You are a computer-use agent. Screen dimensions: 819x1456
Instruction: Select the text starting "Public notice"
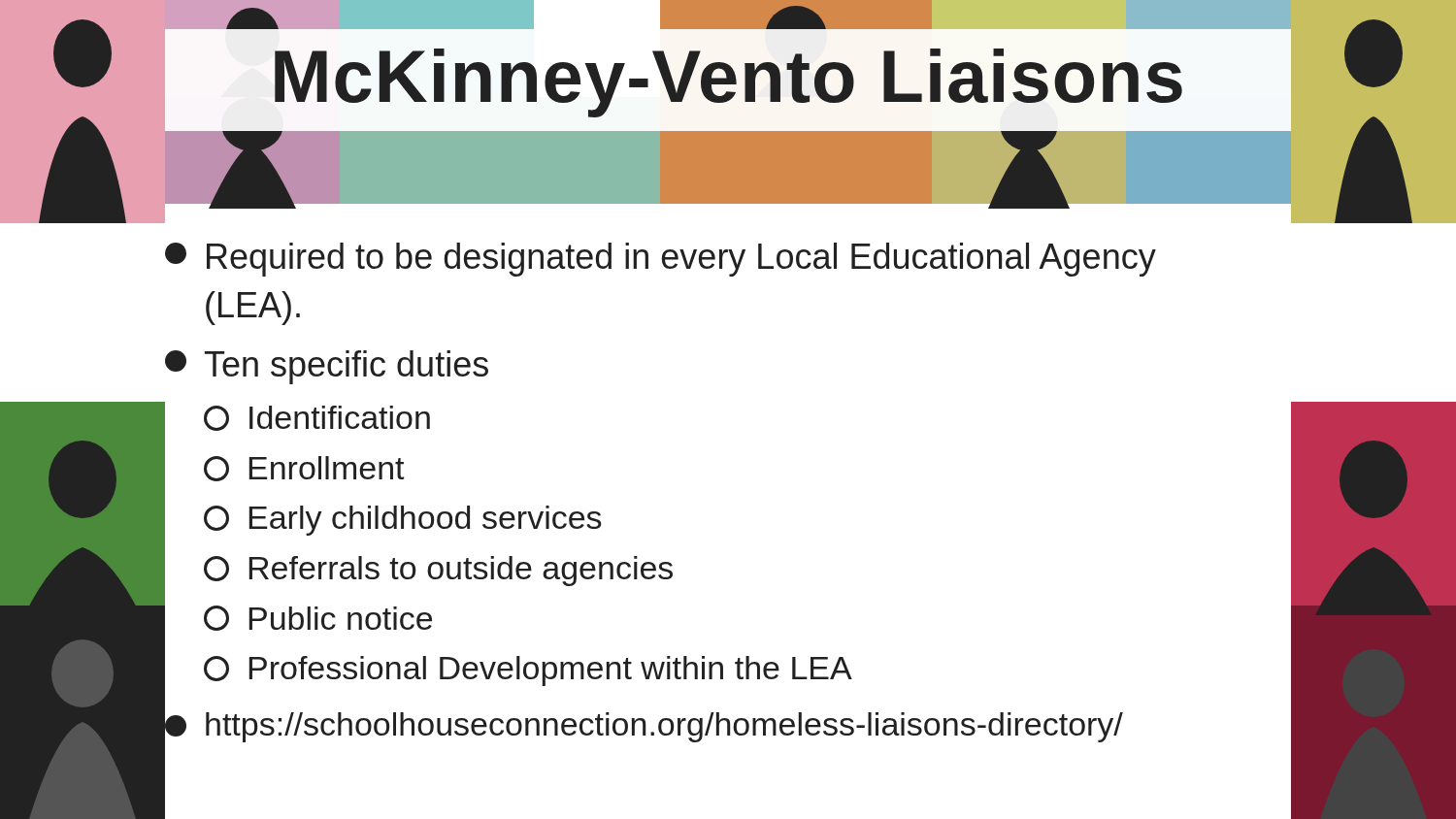(319, 618)
